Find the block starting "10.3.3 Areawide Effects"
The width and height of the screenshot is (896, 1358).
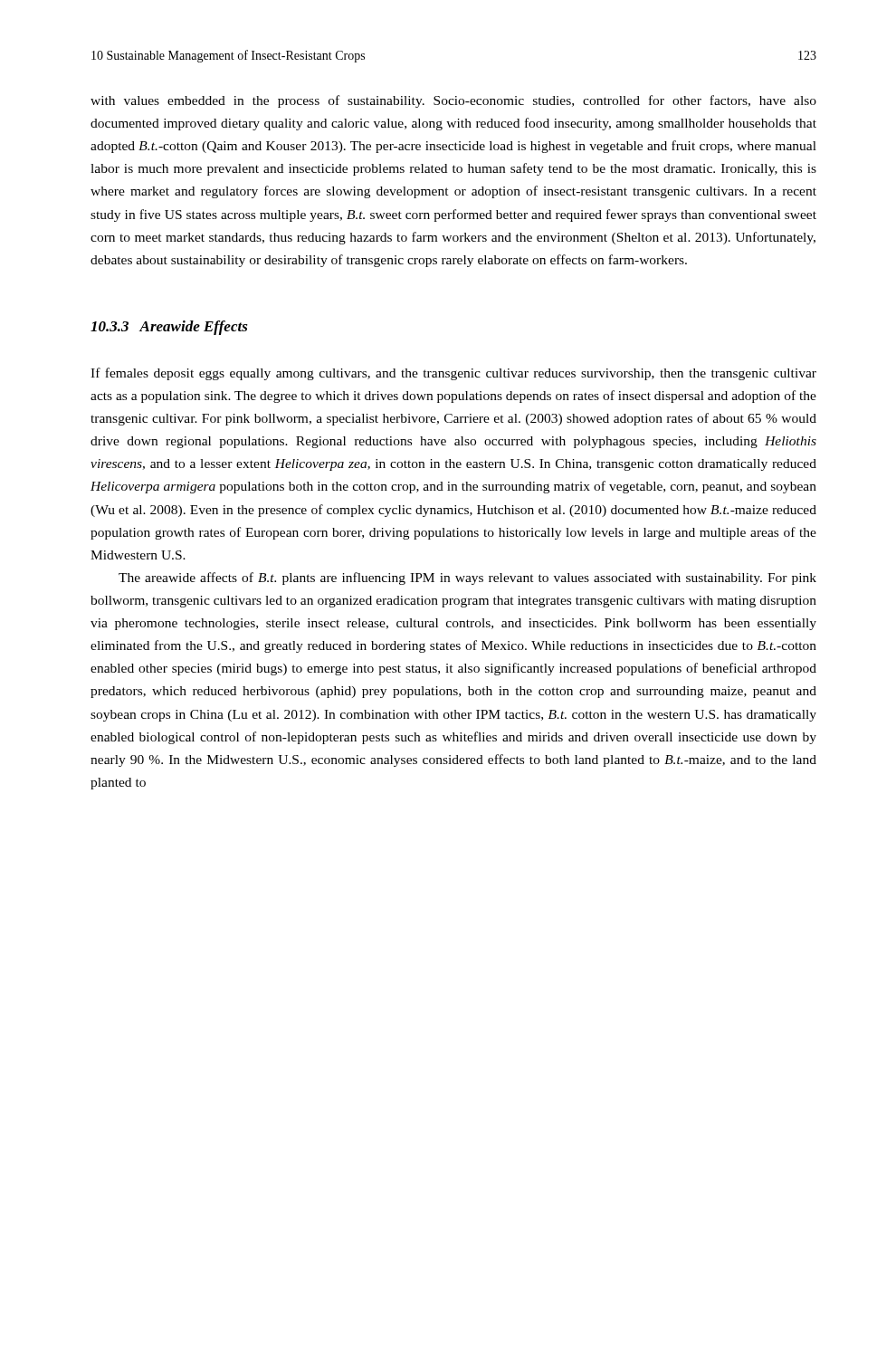pyautogui.click(x=169, y=326)
